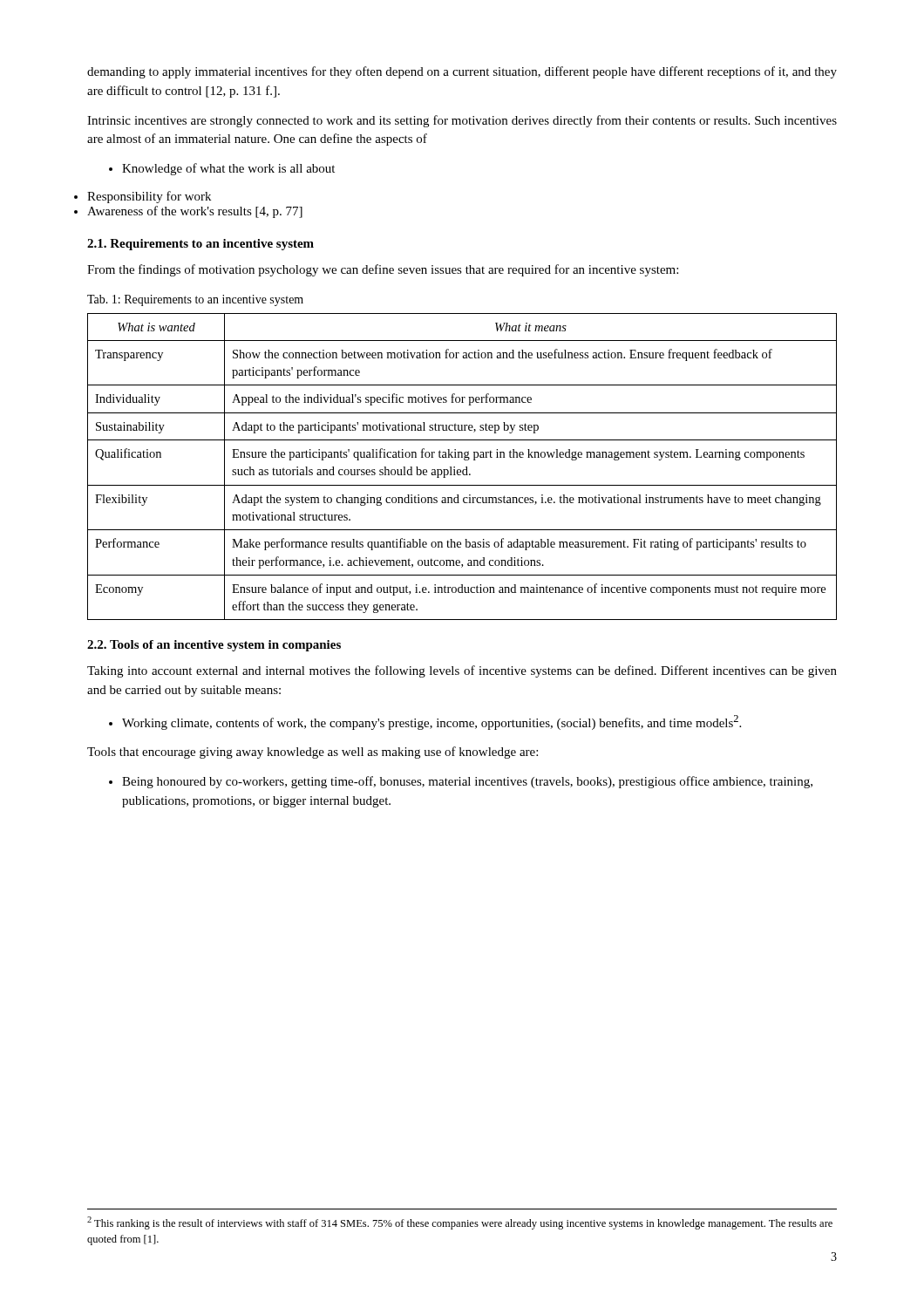Click on the text starting "2 This ranking"

[462, 1230]
